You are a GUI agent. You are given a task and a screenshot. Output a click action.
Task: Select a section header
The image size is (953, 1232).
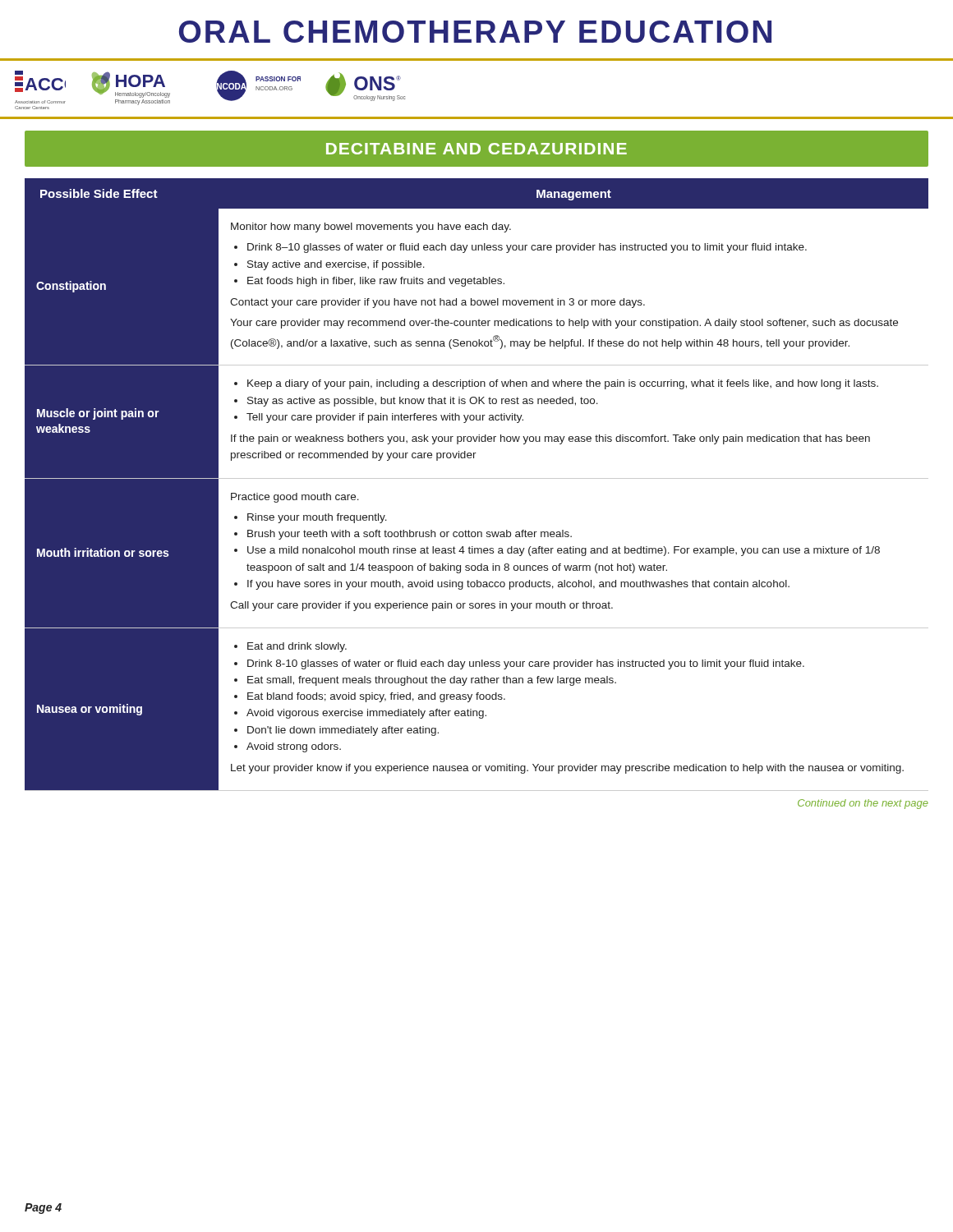476,148
